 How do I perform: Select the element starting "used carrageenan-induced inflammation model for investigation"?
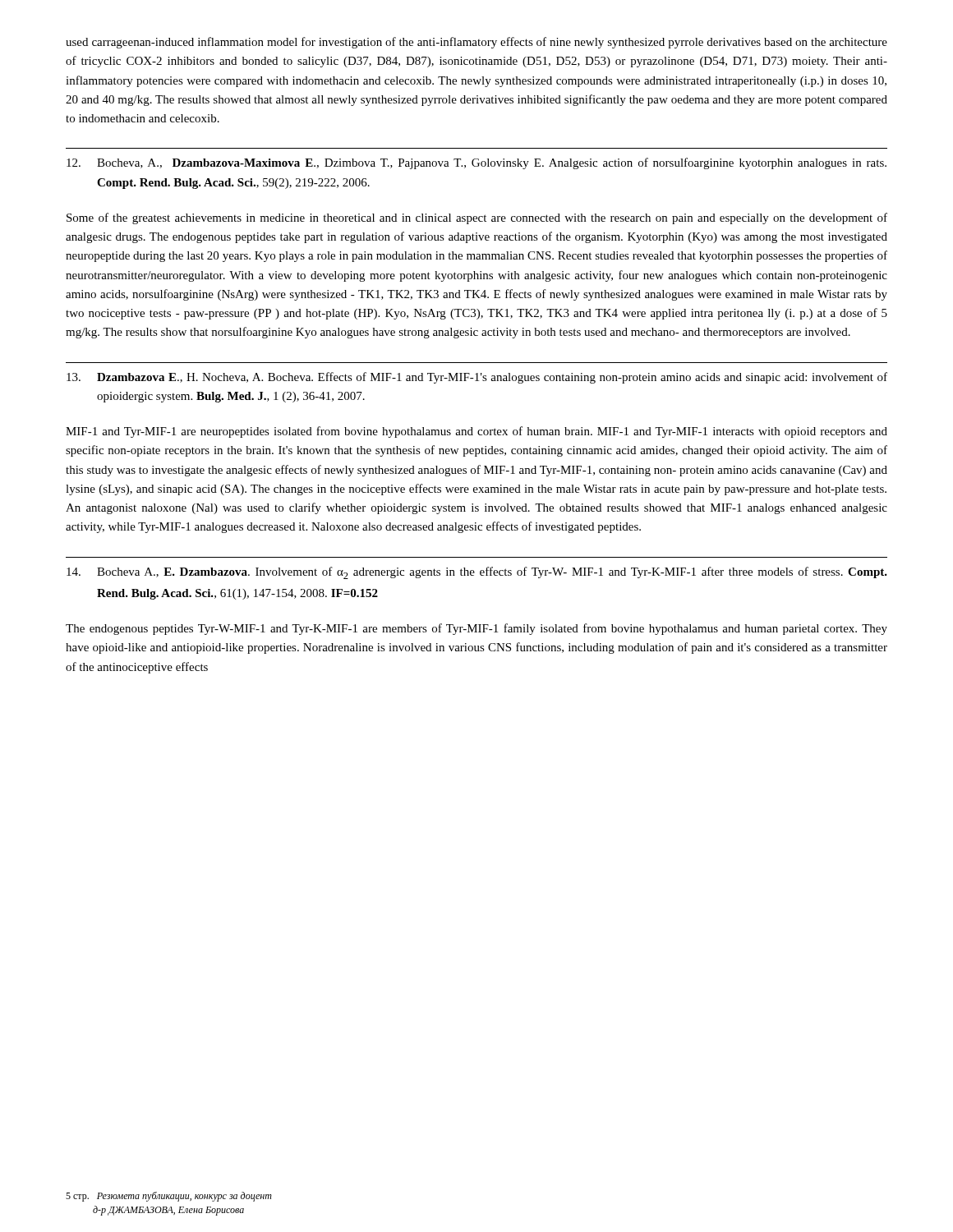point(476,80)
